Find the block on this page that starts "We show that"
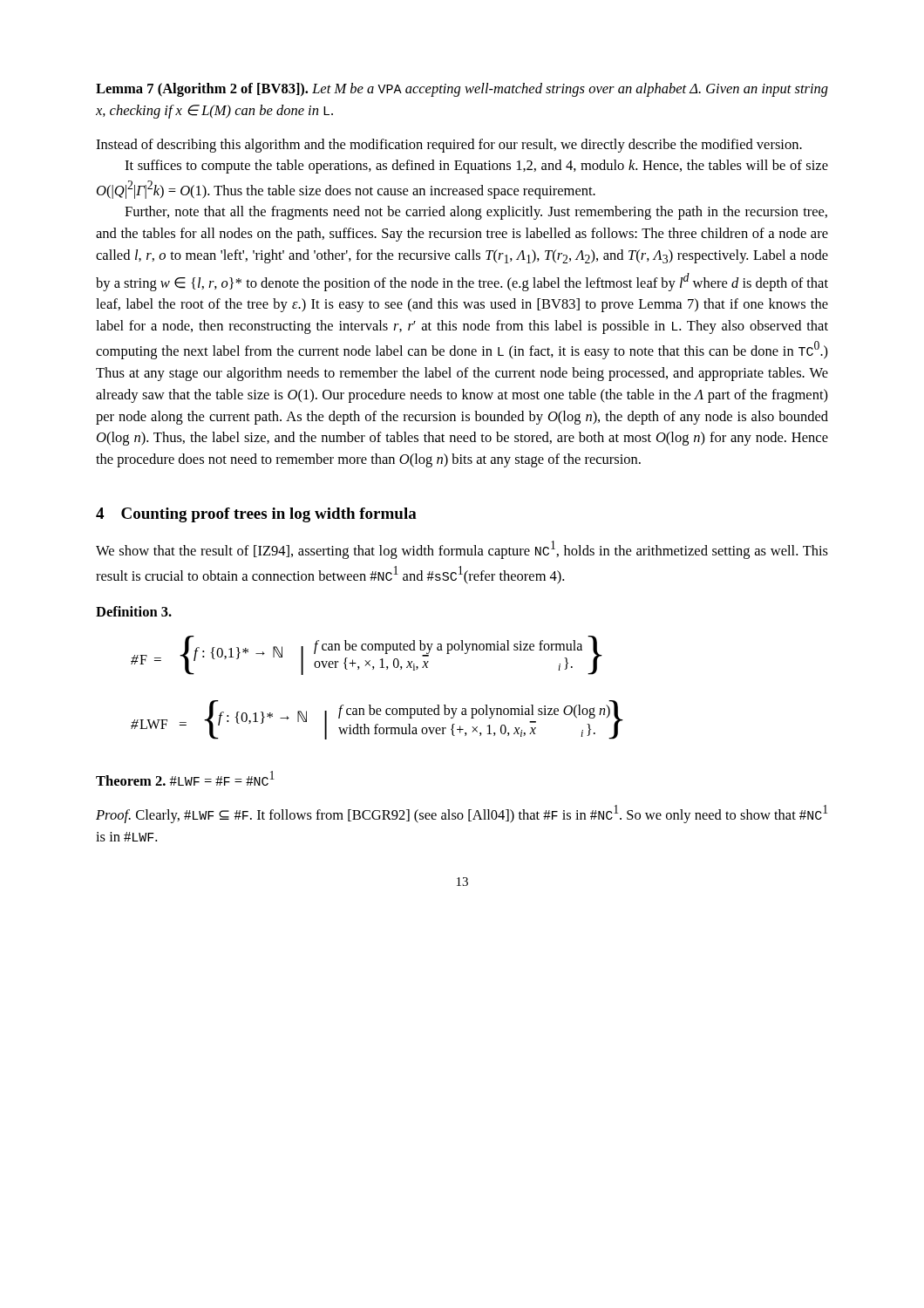The height and width of the screenshot is (1308, 924). [462, 562]
